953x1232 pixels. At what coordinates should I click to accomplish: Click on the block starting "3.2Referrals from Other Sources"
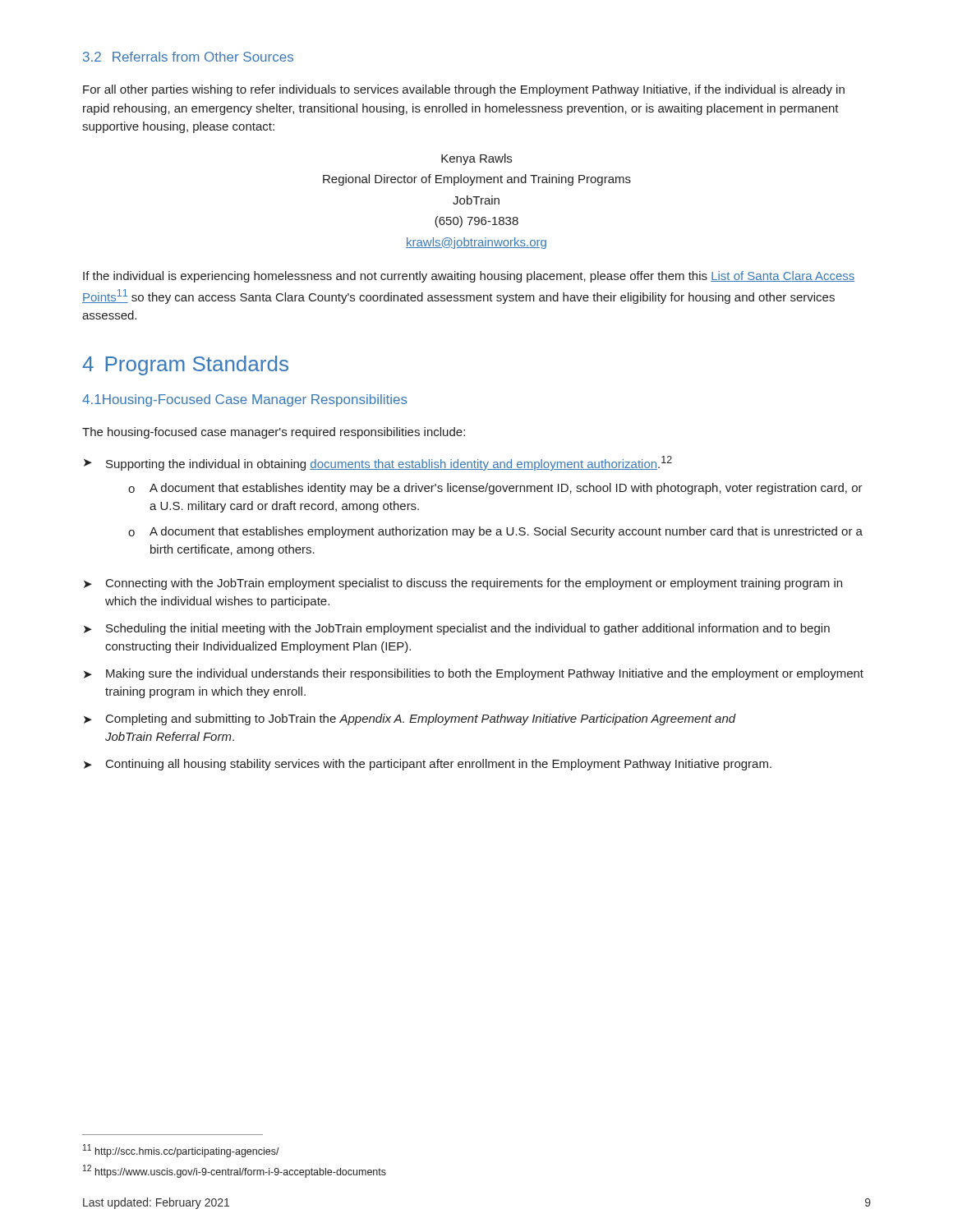[x=188, y=57]
